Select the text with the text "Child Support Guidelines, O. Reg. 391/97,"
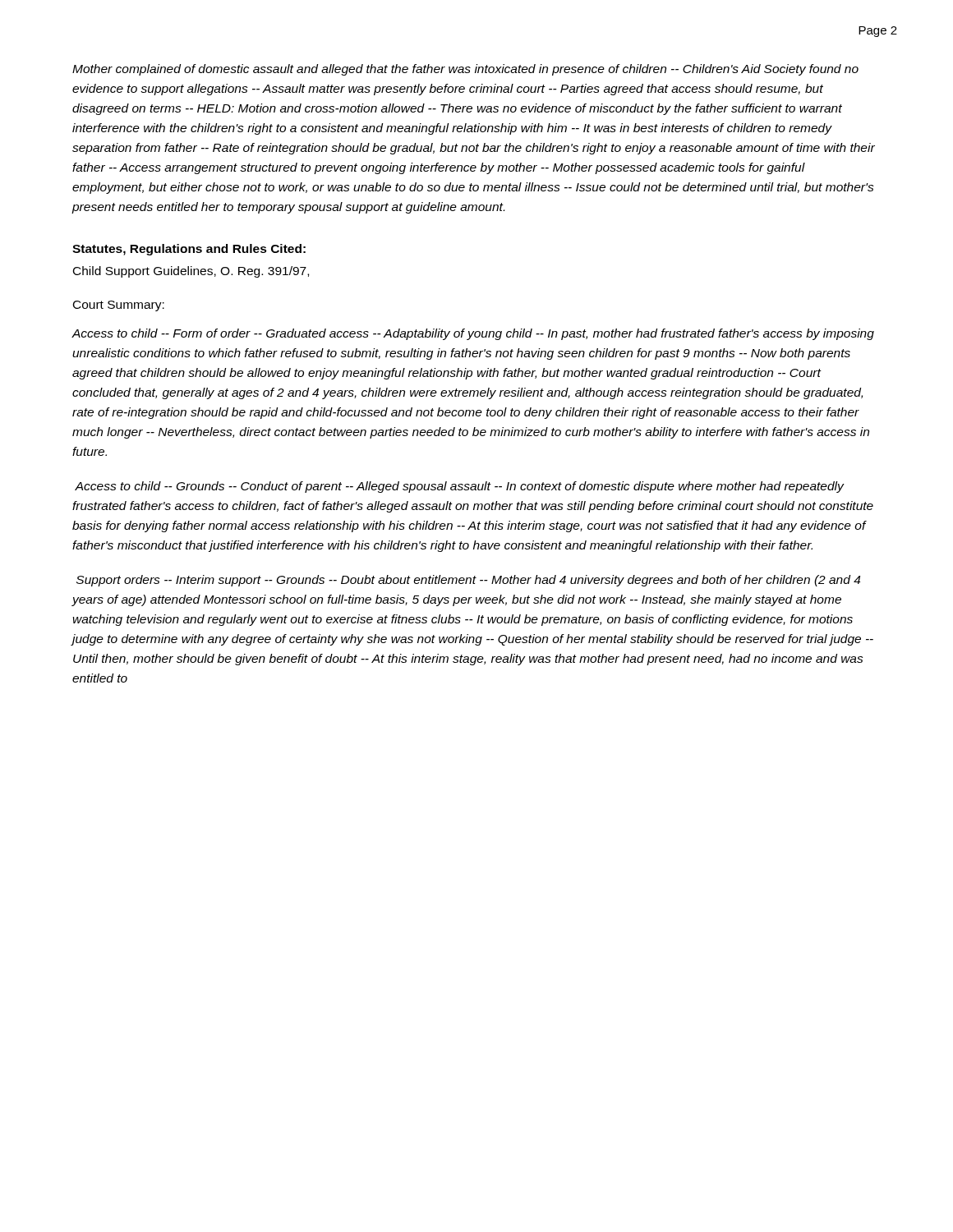 [191, 271]
